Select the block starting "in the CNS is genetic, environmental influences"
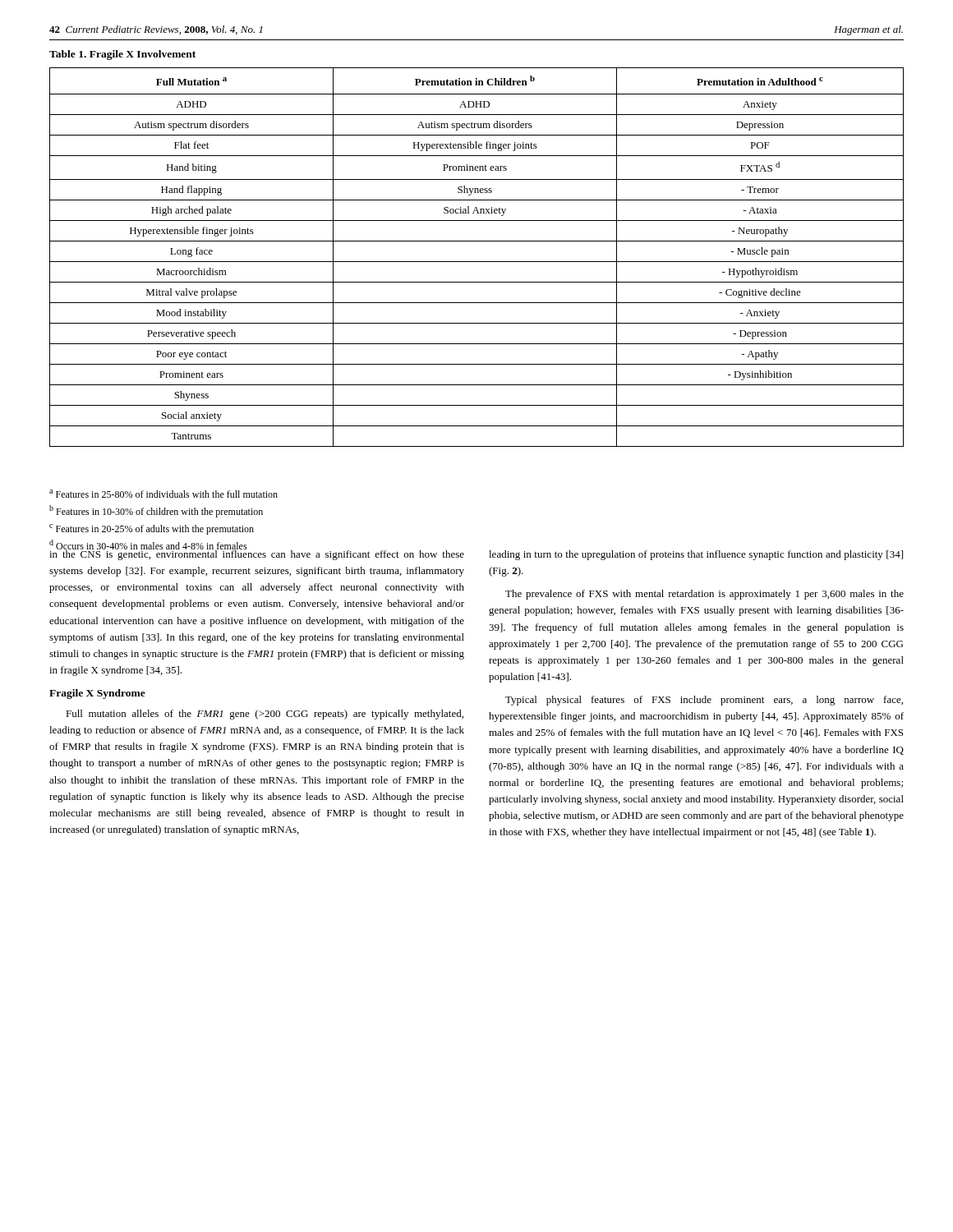953x1232 pixels. point(257,612)
